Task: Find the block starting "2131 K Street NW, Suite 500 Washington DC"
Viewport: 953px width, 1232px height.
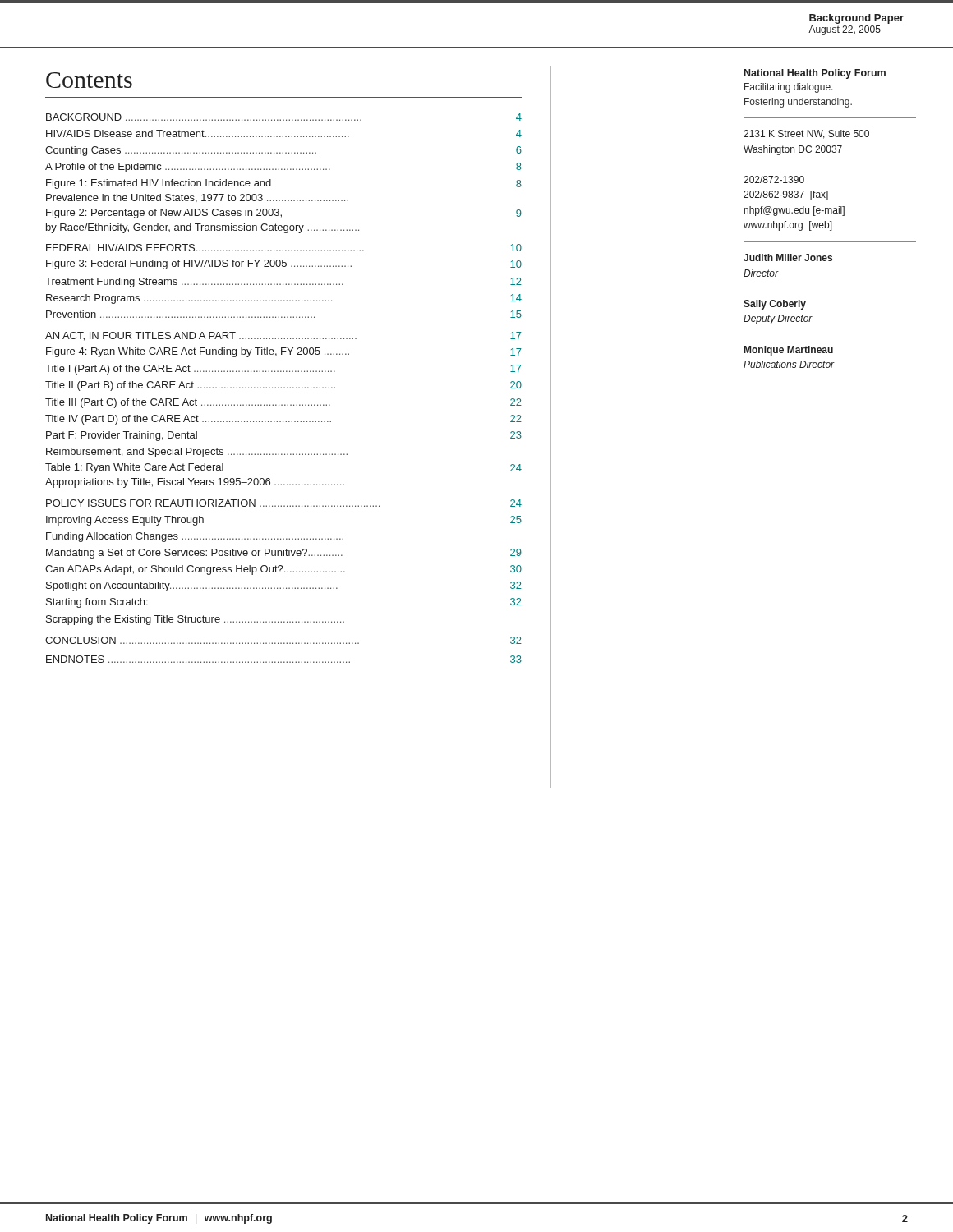Action: (807, 180)
